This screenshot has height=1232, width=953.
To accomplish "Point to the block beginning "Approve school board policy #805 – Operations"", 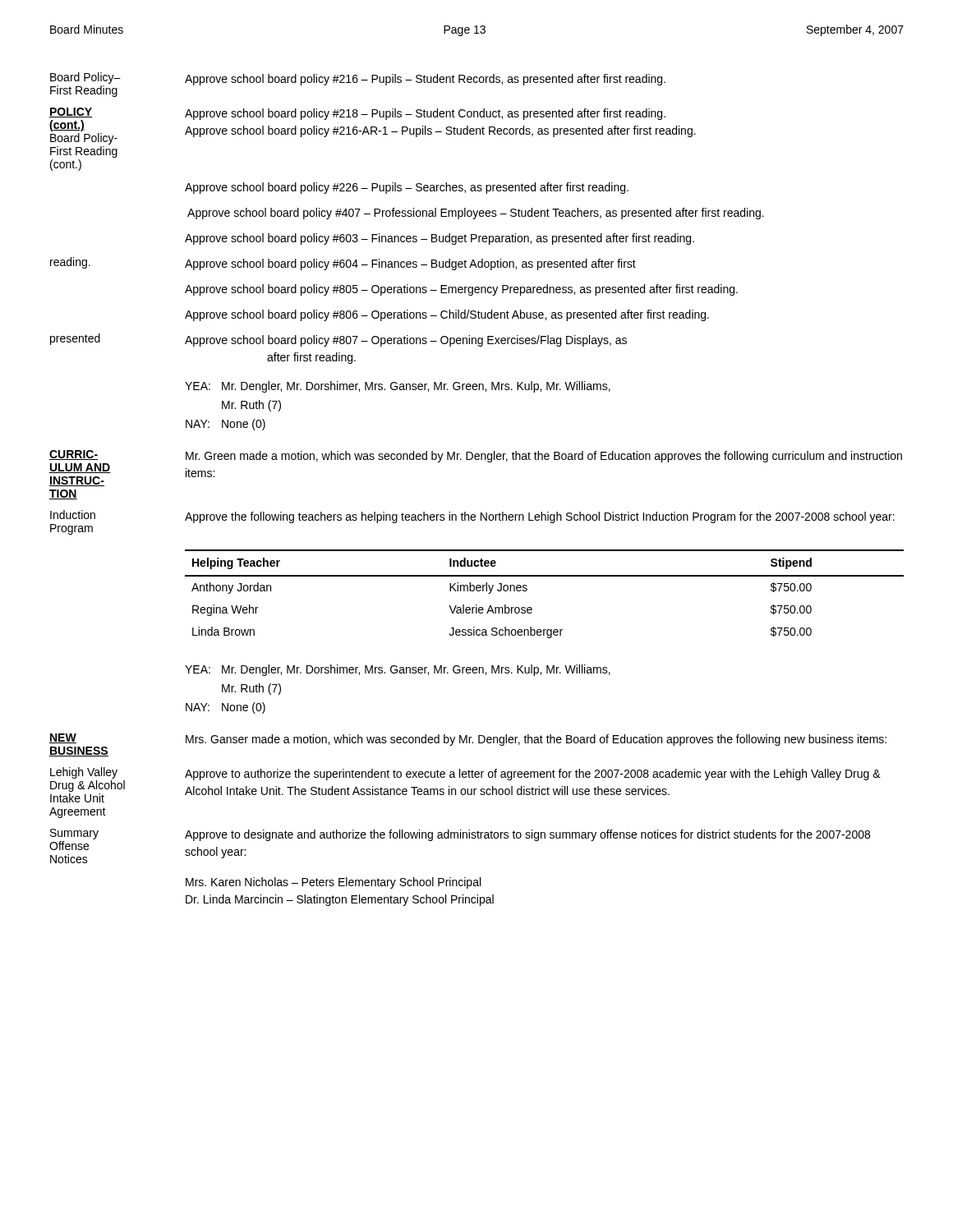I will [462, 289].
